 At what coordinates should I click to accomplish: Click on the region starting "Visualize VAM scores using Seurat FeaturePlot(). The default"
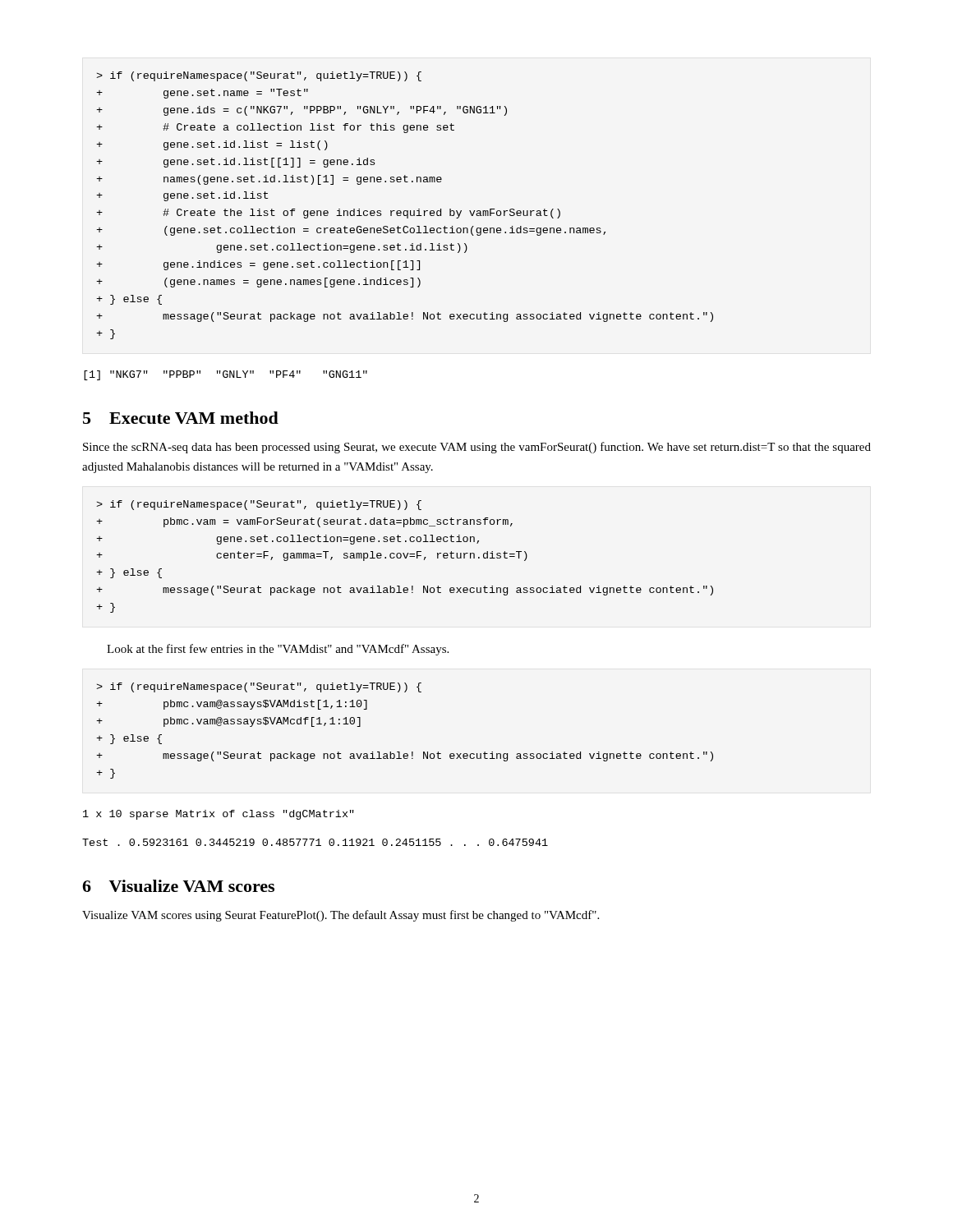pos(476,915)
